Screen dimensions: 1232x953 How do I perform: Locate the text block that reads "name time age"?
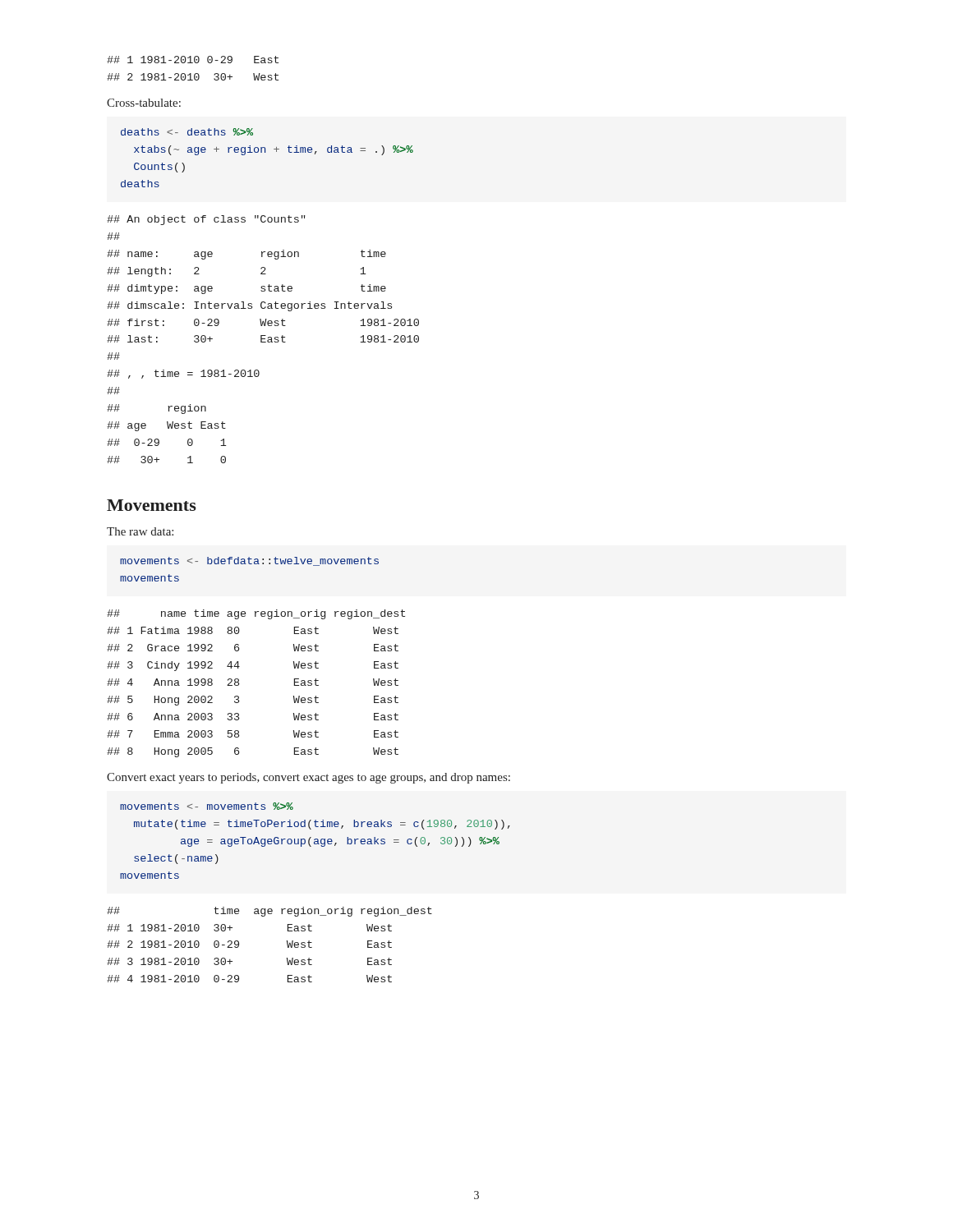256,614
